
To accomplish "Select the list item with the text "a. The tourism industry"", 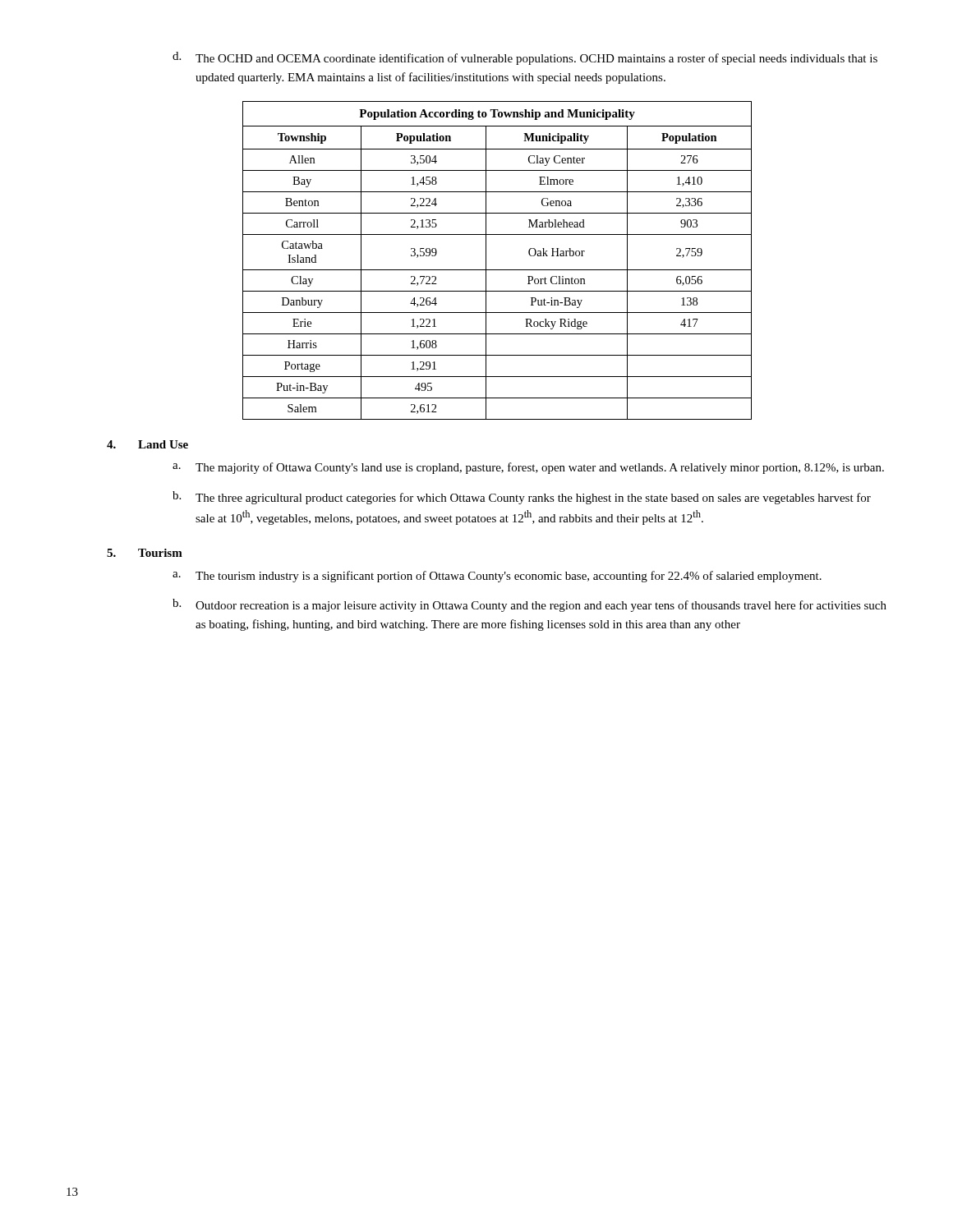I will point(530,576).
